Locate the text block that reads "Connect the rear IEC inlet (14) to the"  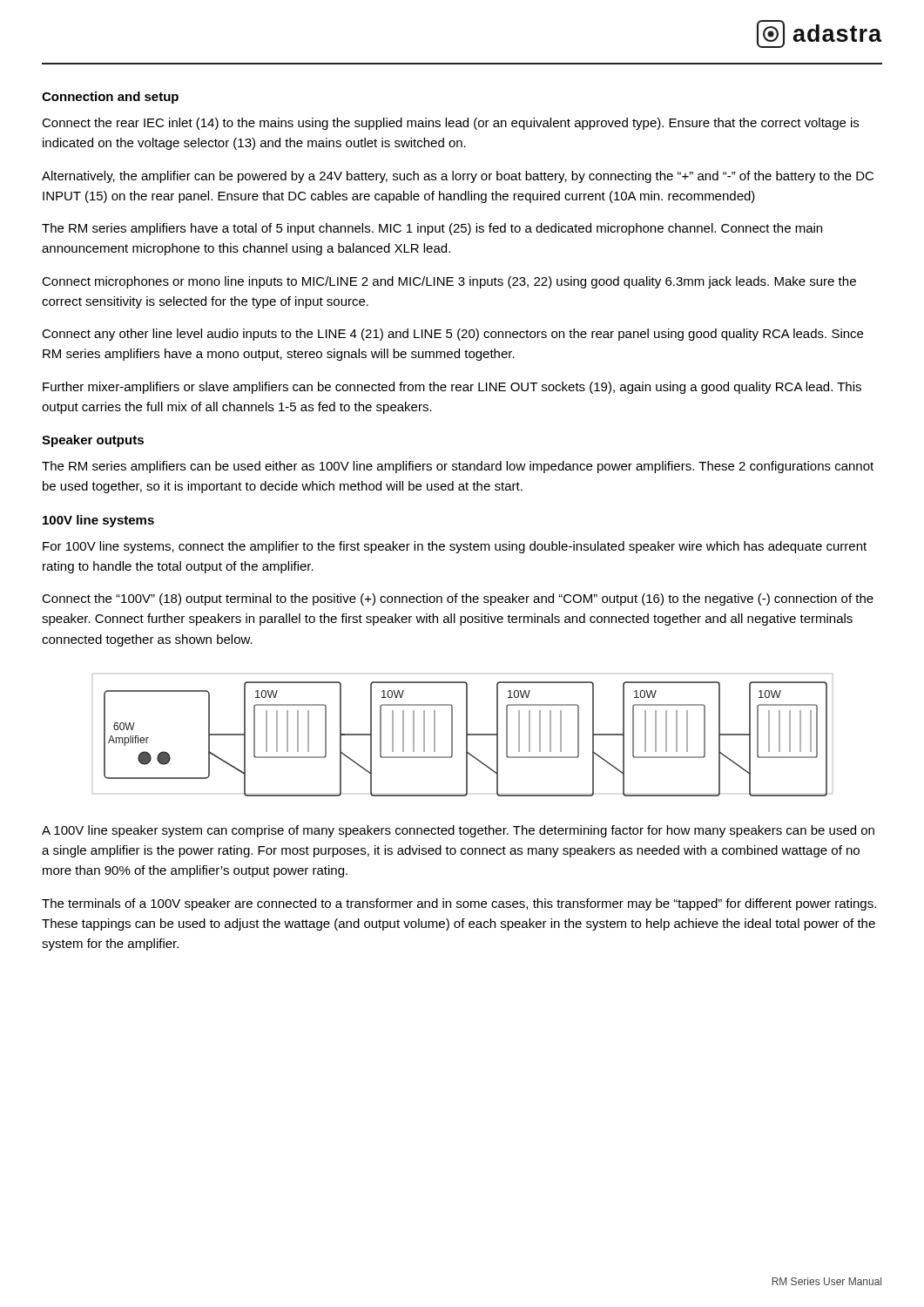(x=451, y=133)
